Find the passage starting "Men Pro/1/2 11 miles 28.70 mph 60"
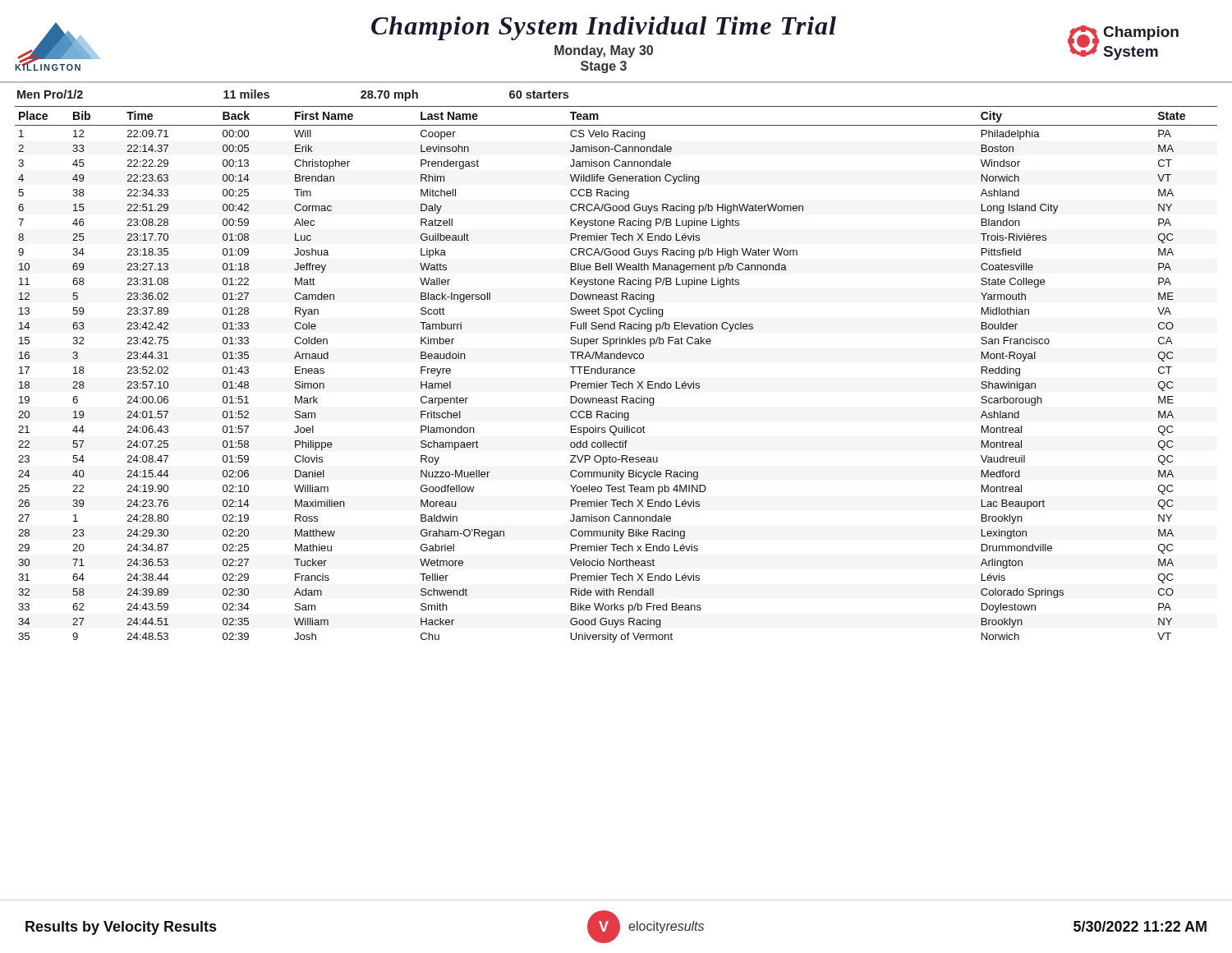 [293, 94]
